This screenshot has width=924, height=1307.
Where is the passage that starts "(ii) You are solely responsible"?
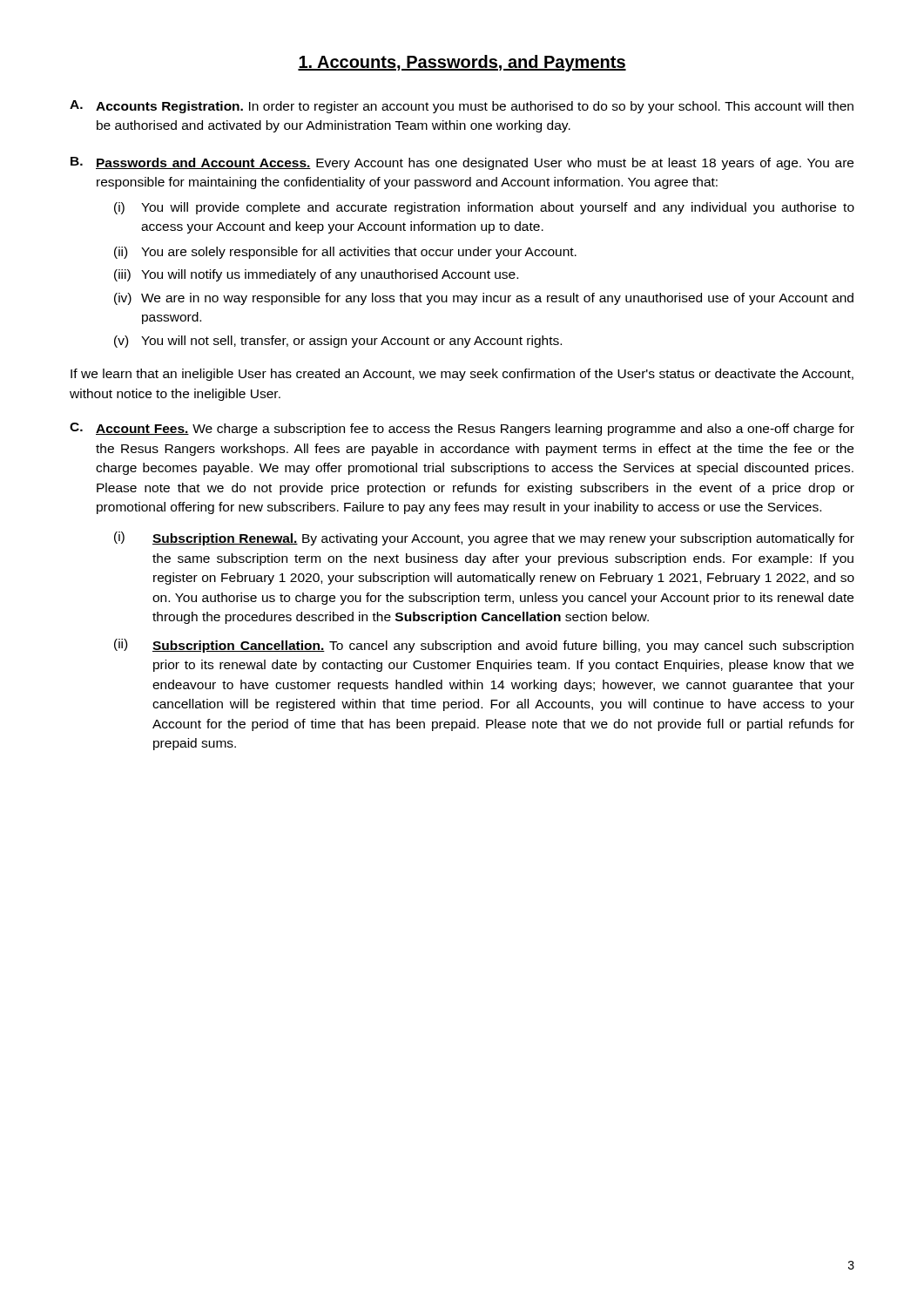484,252
